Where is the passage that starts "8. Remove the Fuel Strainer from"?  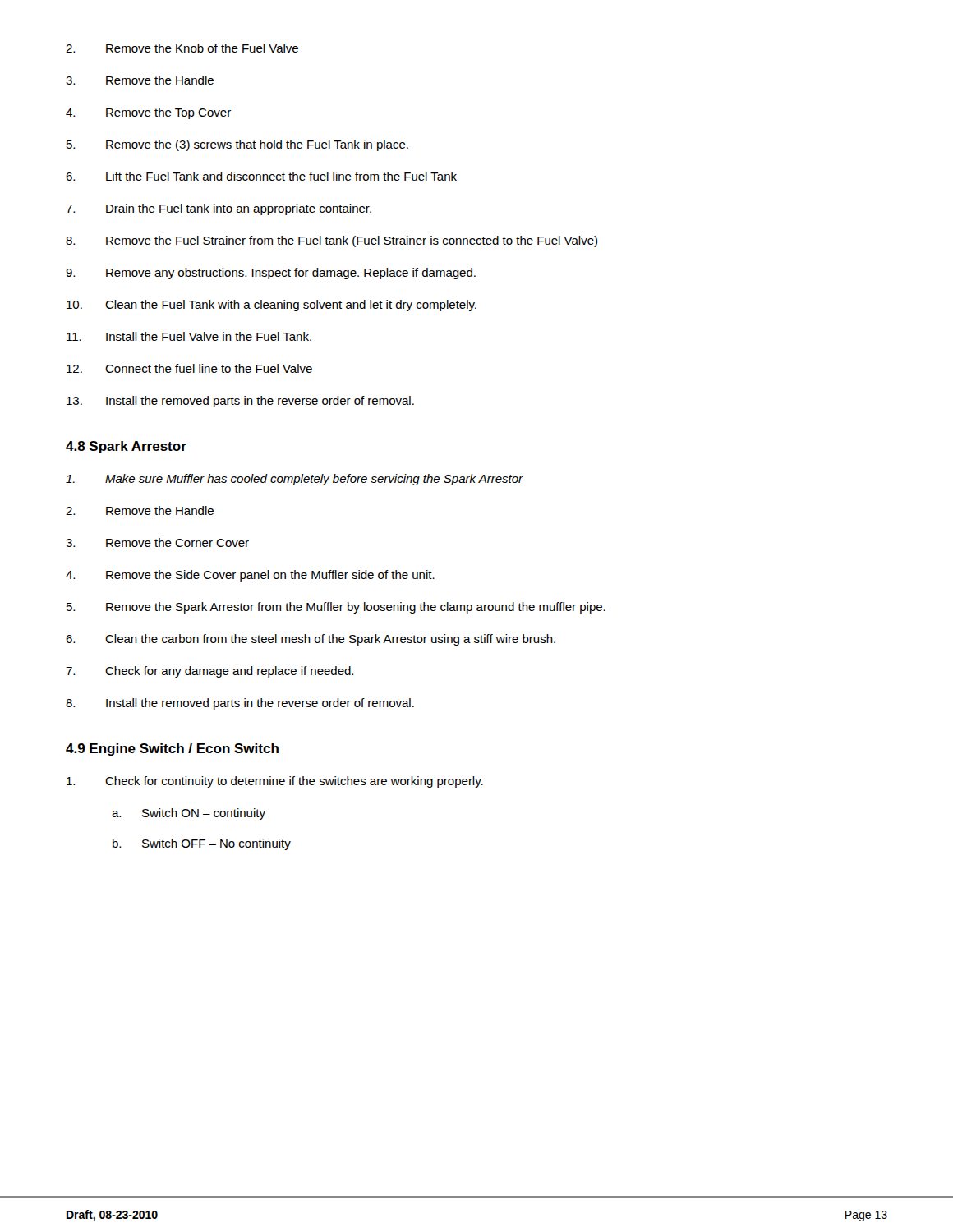pyautogui.click(x=476, y=240)
